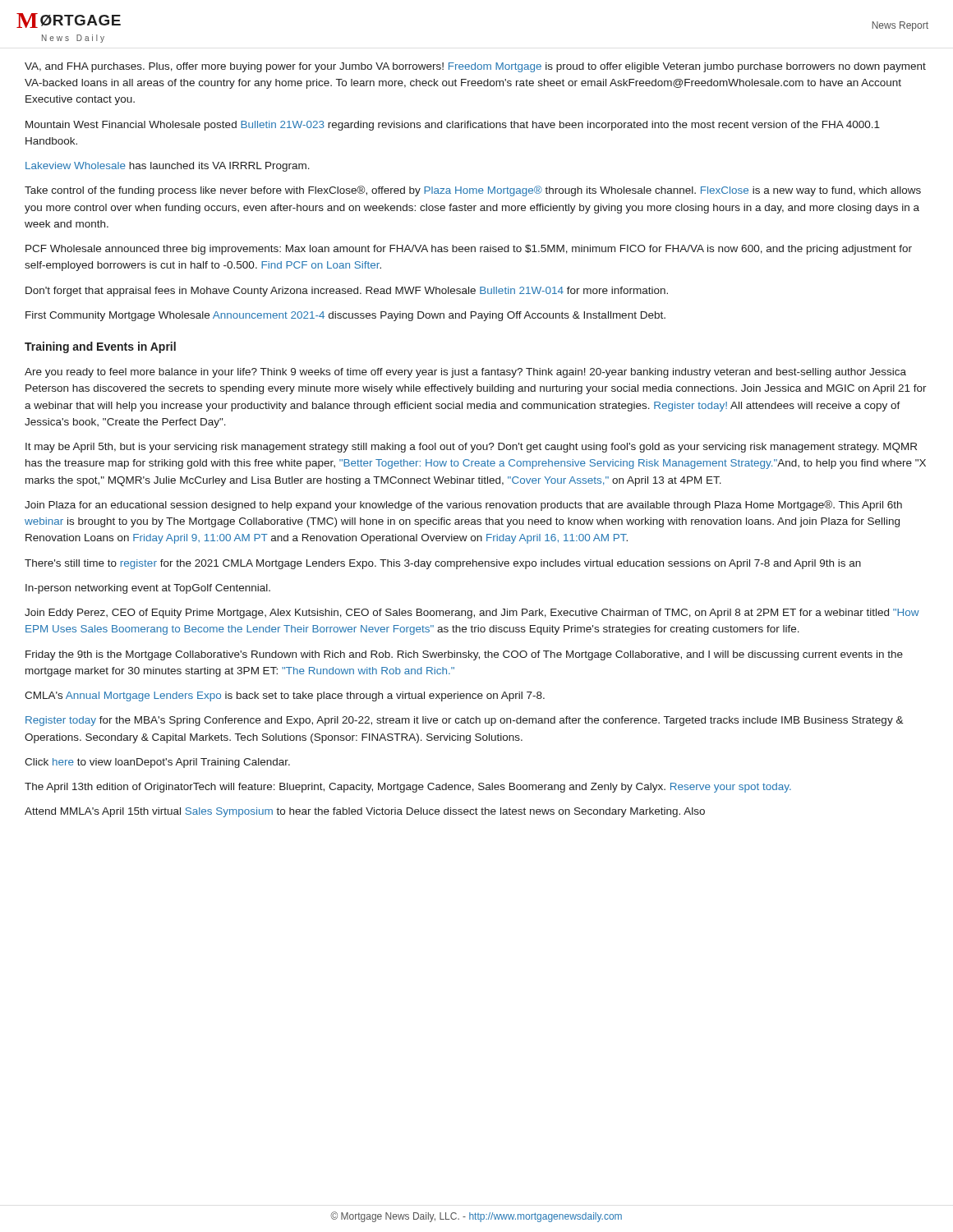Image resolution: width=953 pixels, height=1232 pixels.
Task: Find the region starting "Join Eddy Perez, CEO of Equity Prime"
Action: 476,621
